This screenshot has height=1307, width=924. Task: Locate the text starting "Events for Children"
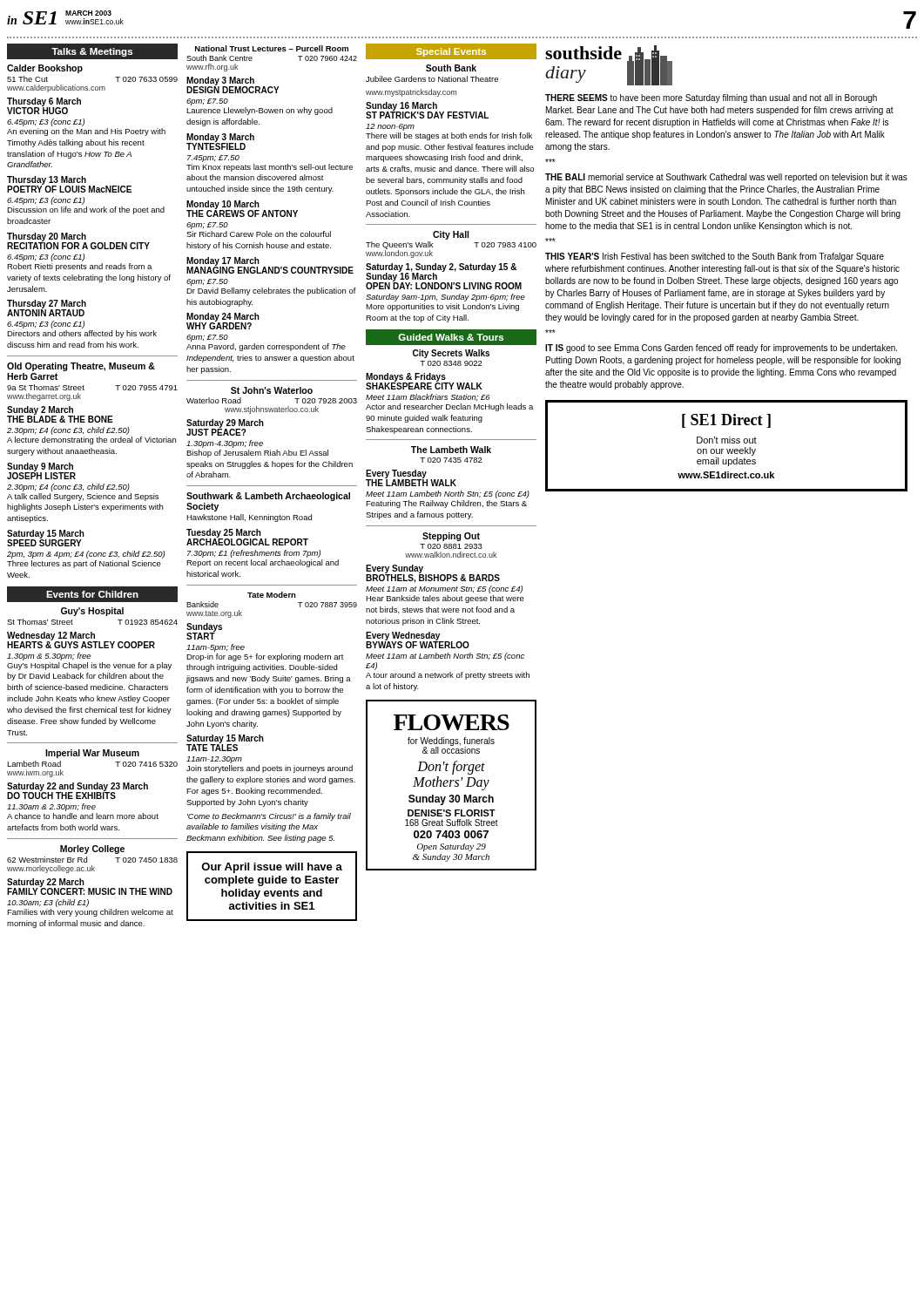pos(92,594)
